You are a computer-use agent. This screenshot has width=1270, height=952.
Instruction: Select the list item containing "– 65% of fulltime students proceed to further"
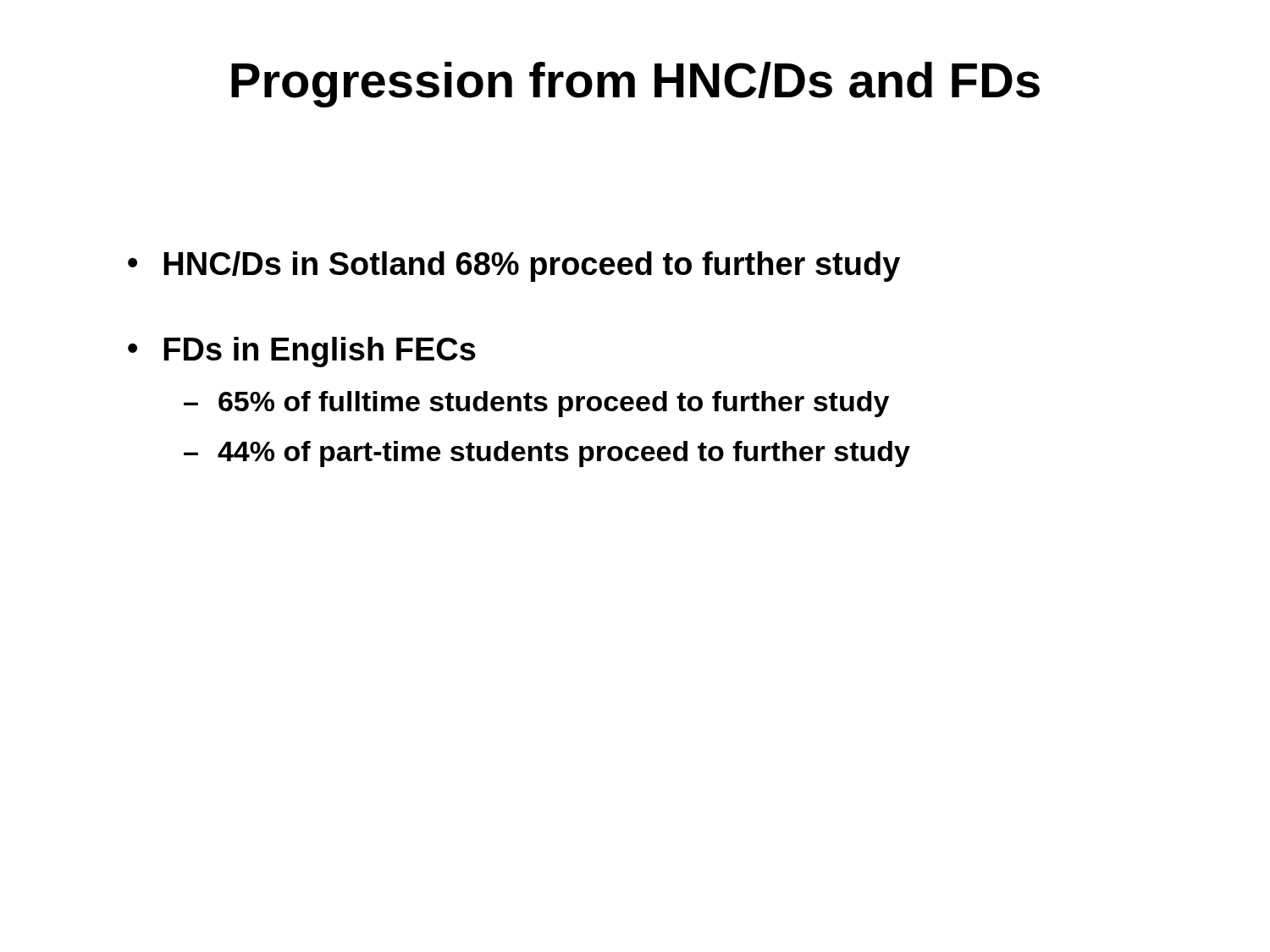[x=536, y=402]
